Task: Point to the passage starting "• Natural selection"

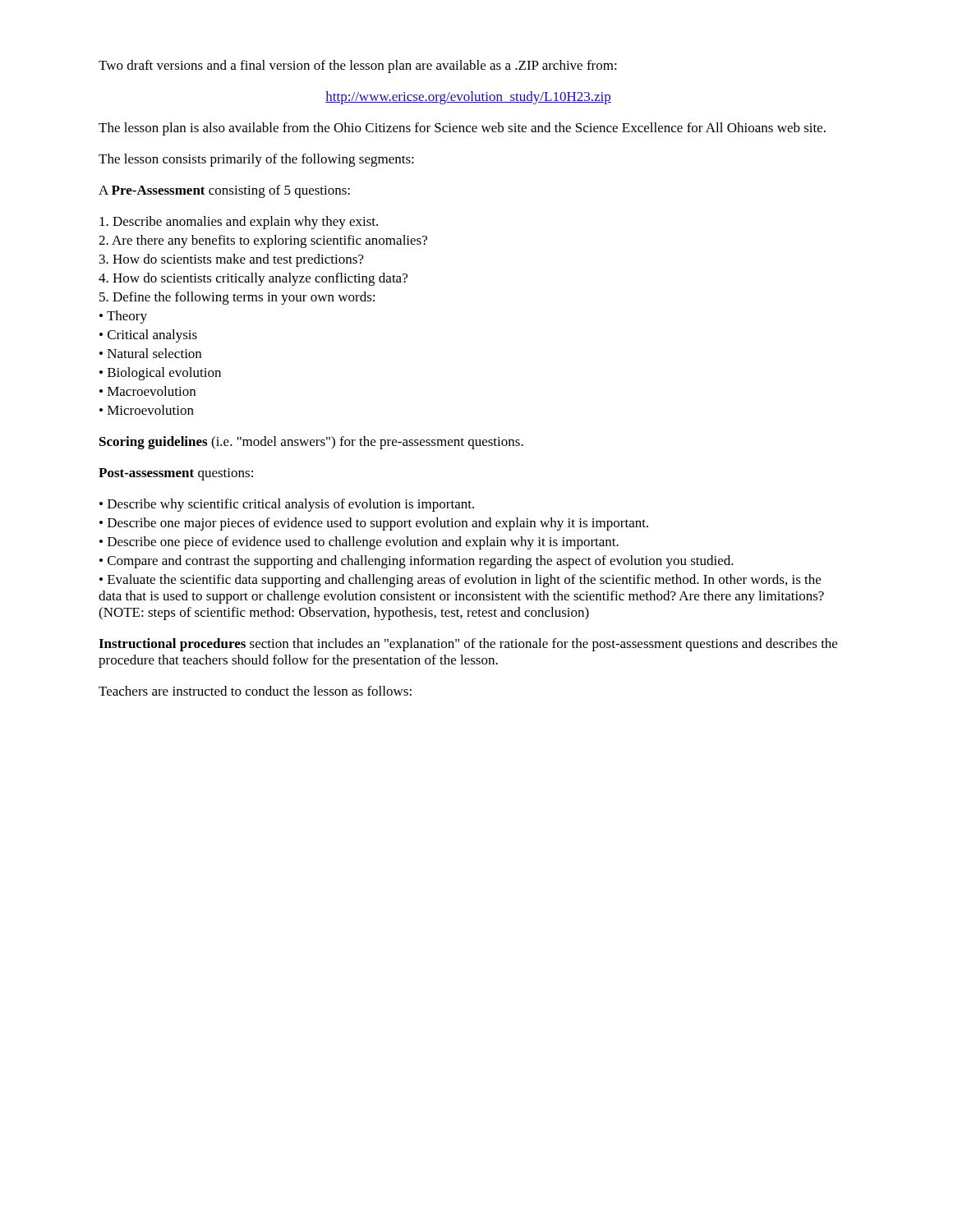Action: pos(150,354)
